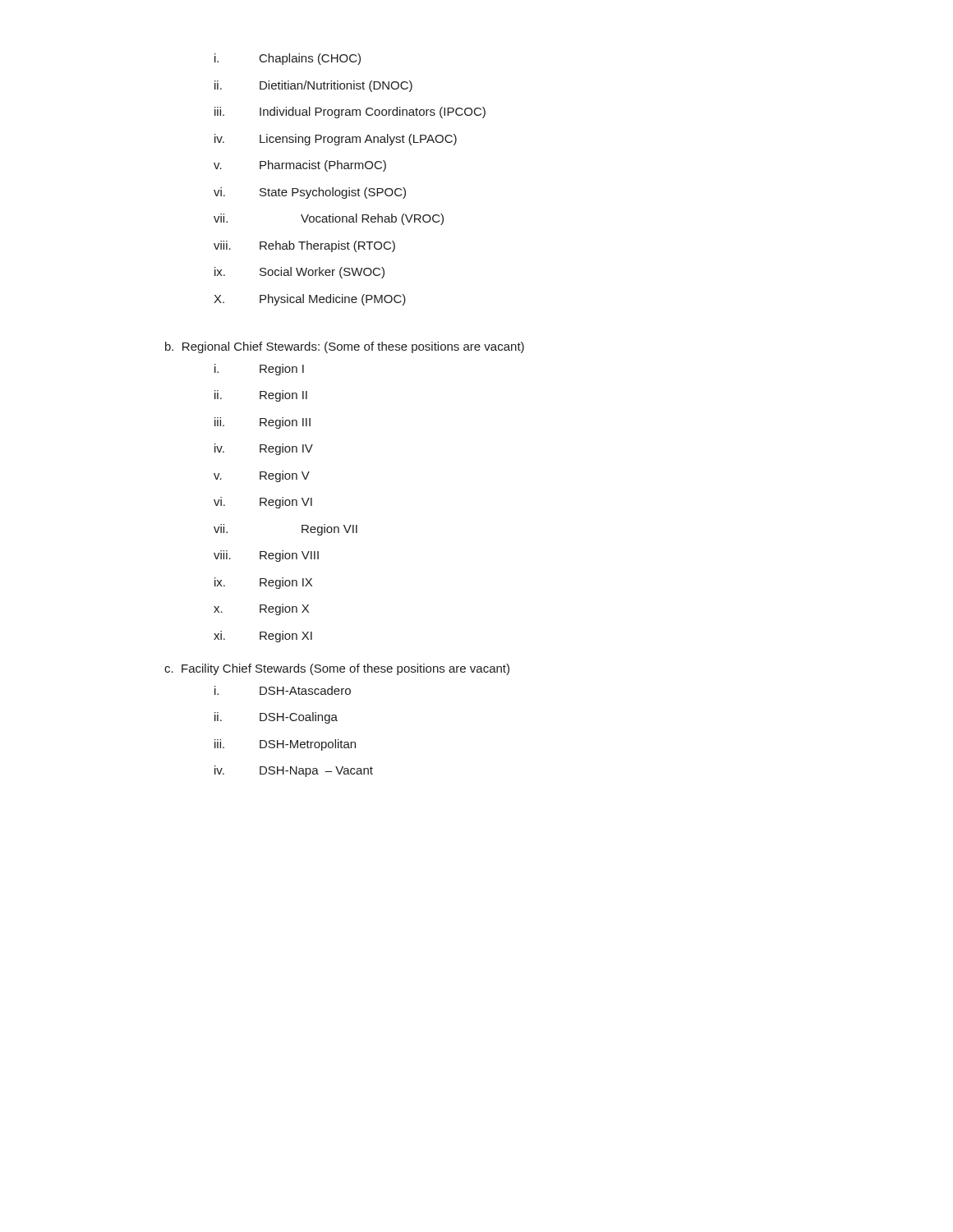Point to "iv.DSH-Napa – Vacant"
The height and width of the screenshot is (1232, 953).
pyautogui.click(x=293, y=771)
